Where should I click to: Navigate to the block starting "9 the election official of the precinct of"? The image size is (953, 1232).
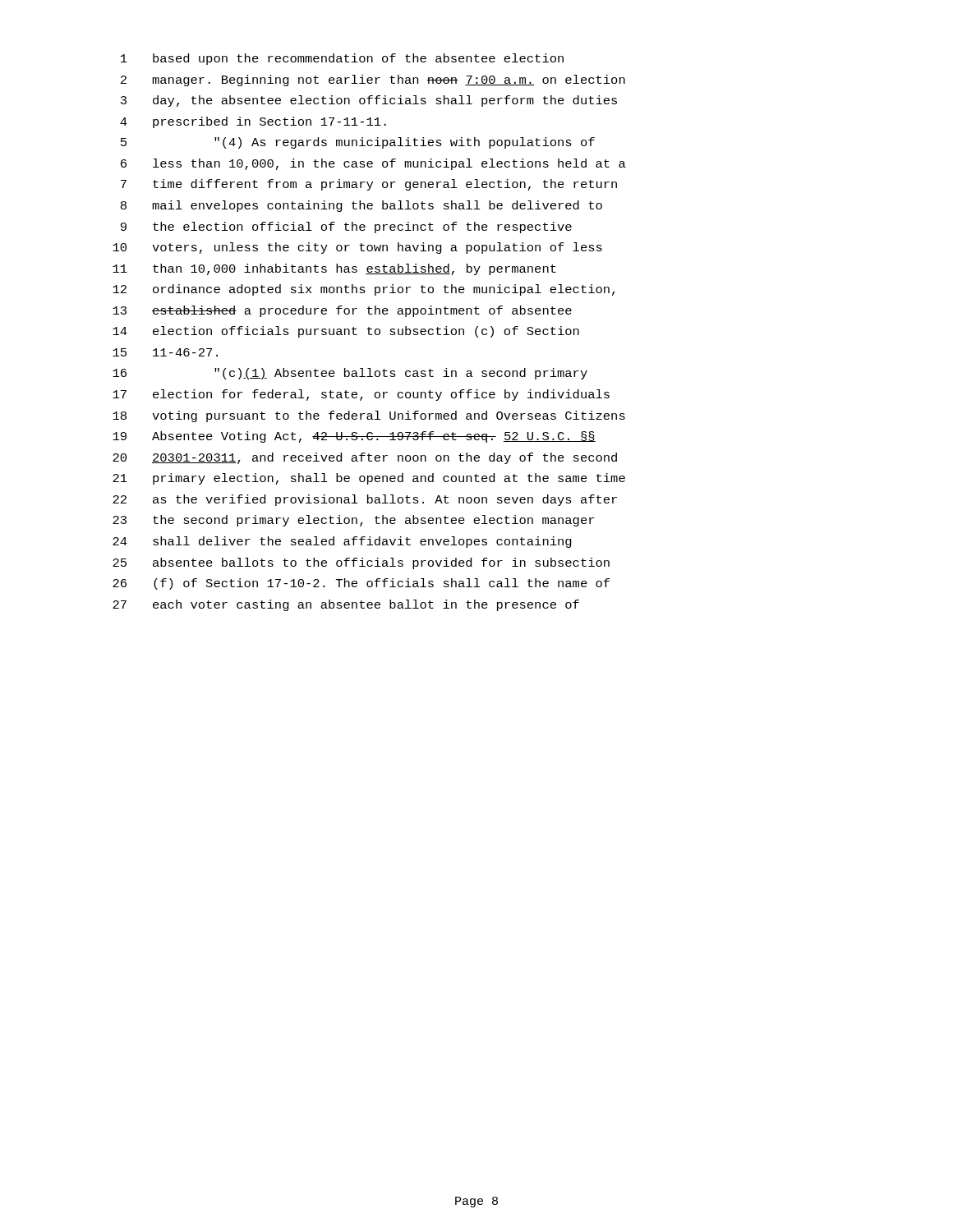(485, 228)
